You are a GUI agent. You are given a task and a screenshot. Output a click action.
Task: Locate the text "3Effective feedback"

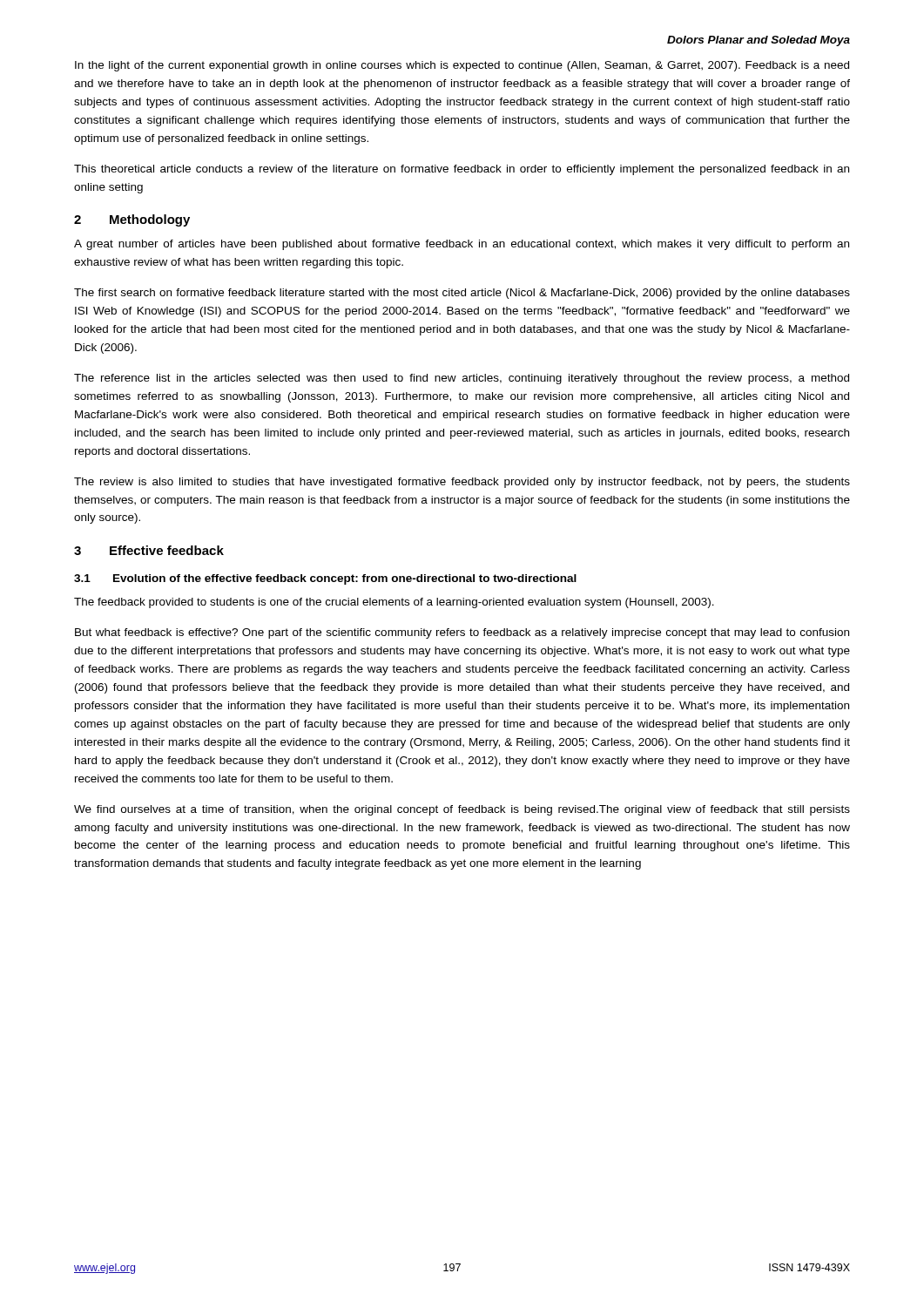149,551
